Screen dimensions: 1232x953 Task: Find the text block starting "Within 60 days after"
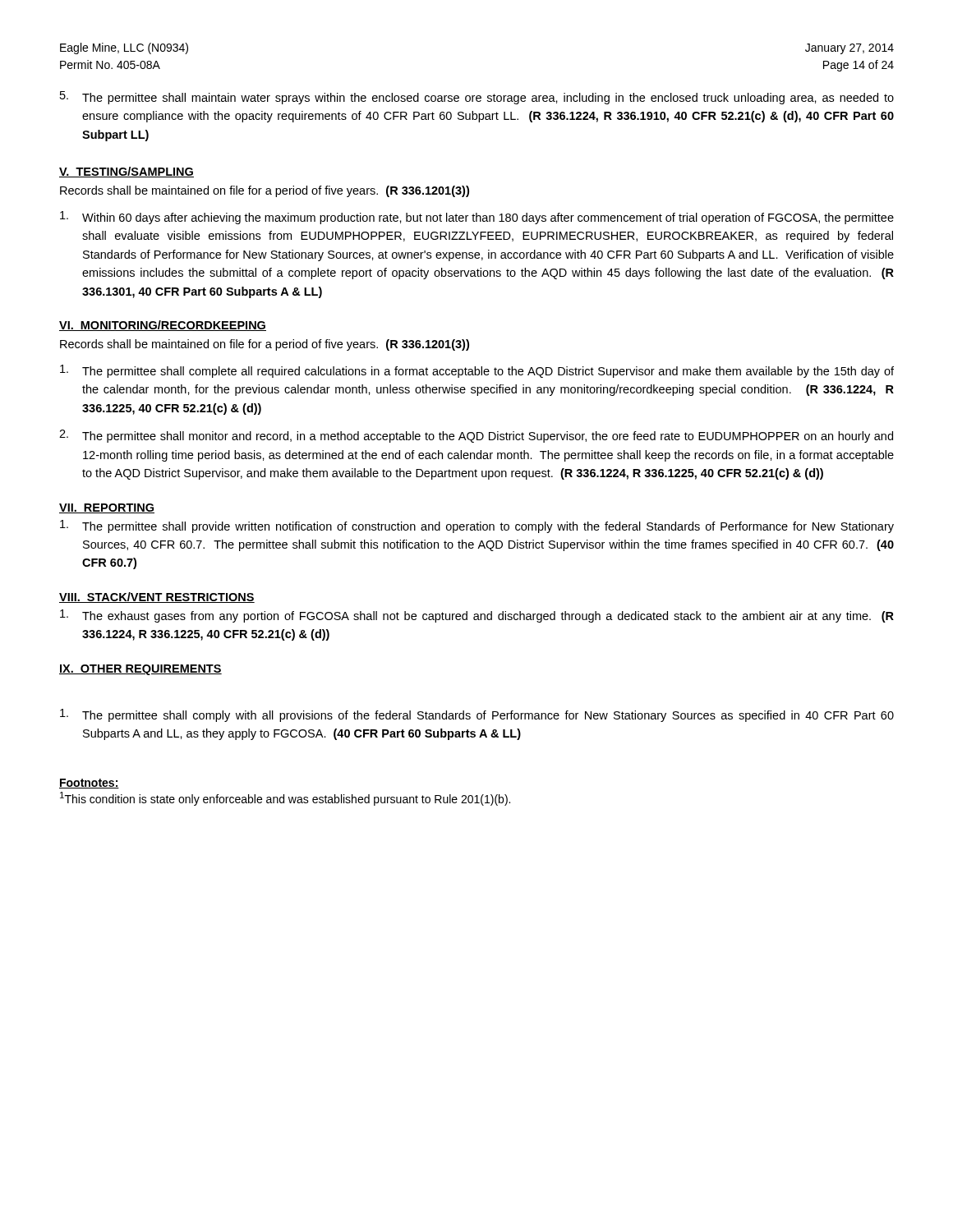(x=476, y=255)
